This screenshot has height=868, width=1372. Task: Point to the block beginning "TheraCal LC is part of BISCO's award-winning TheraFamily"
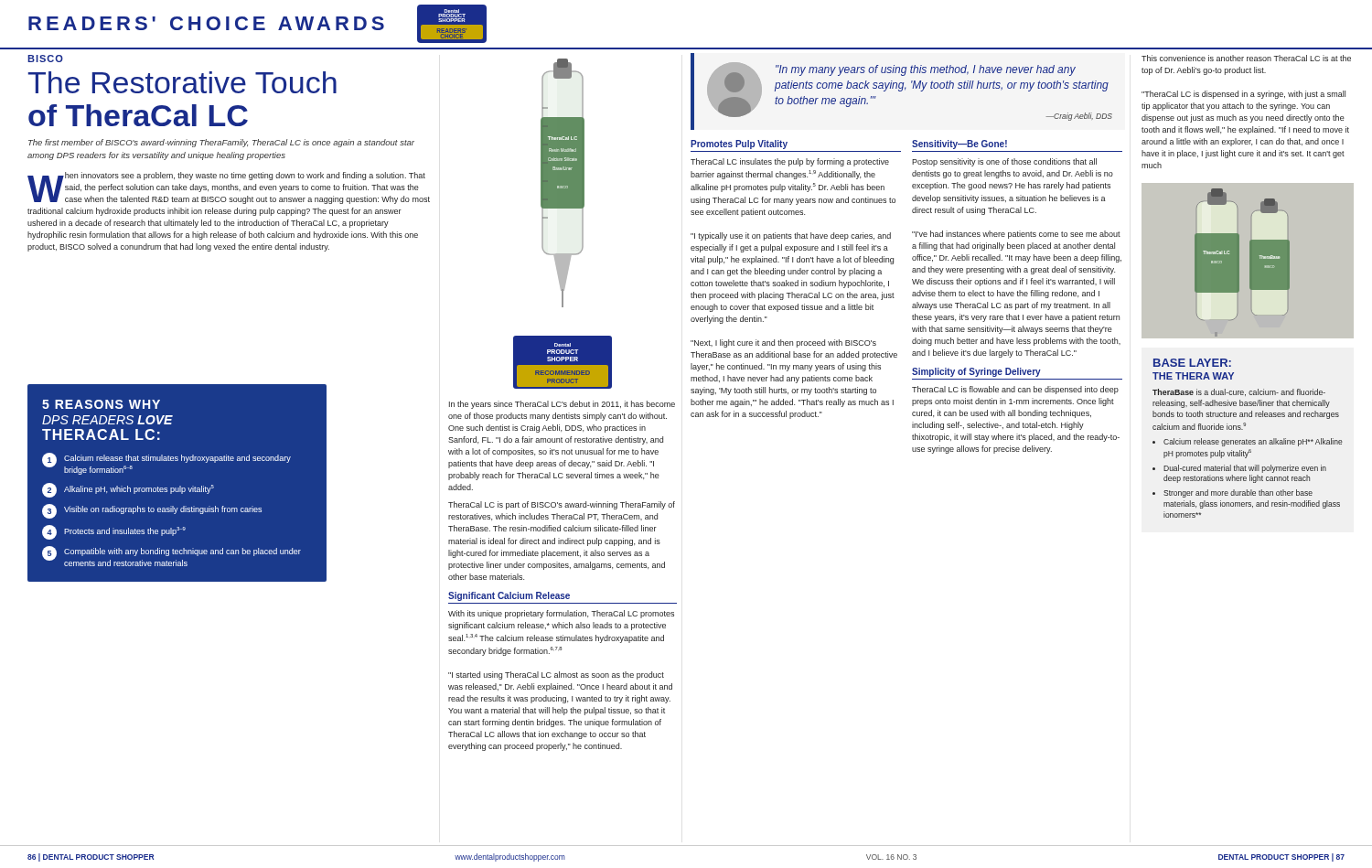click(561, 541)
